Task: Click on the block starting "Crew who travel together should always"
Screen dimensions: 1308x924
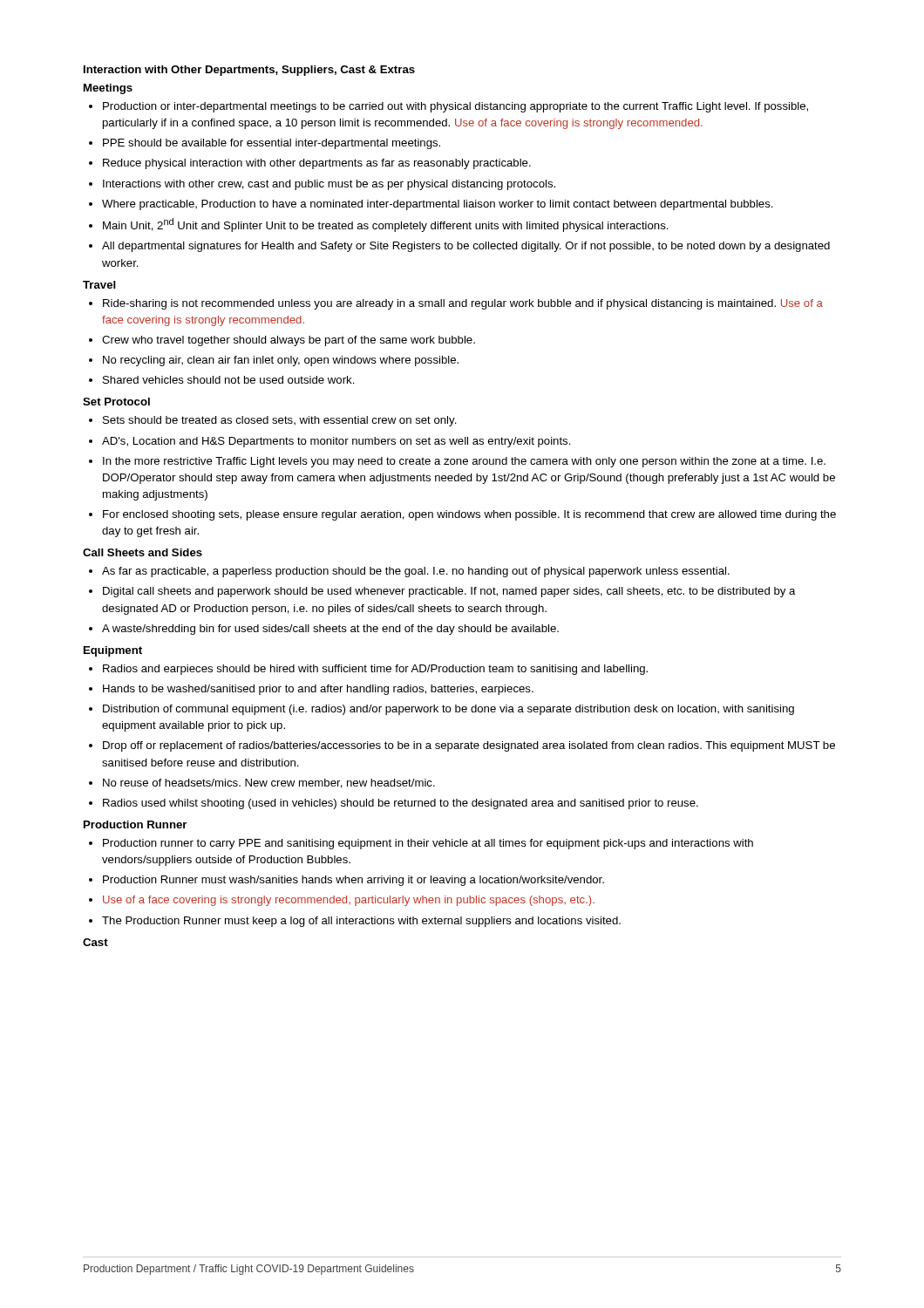Action: click(472, 340)
